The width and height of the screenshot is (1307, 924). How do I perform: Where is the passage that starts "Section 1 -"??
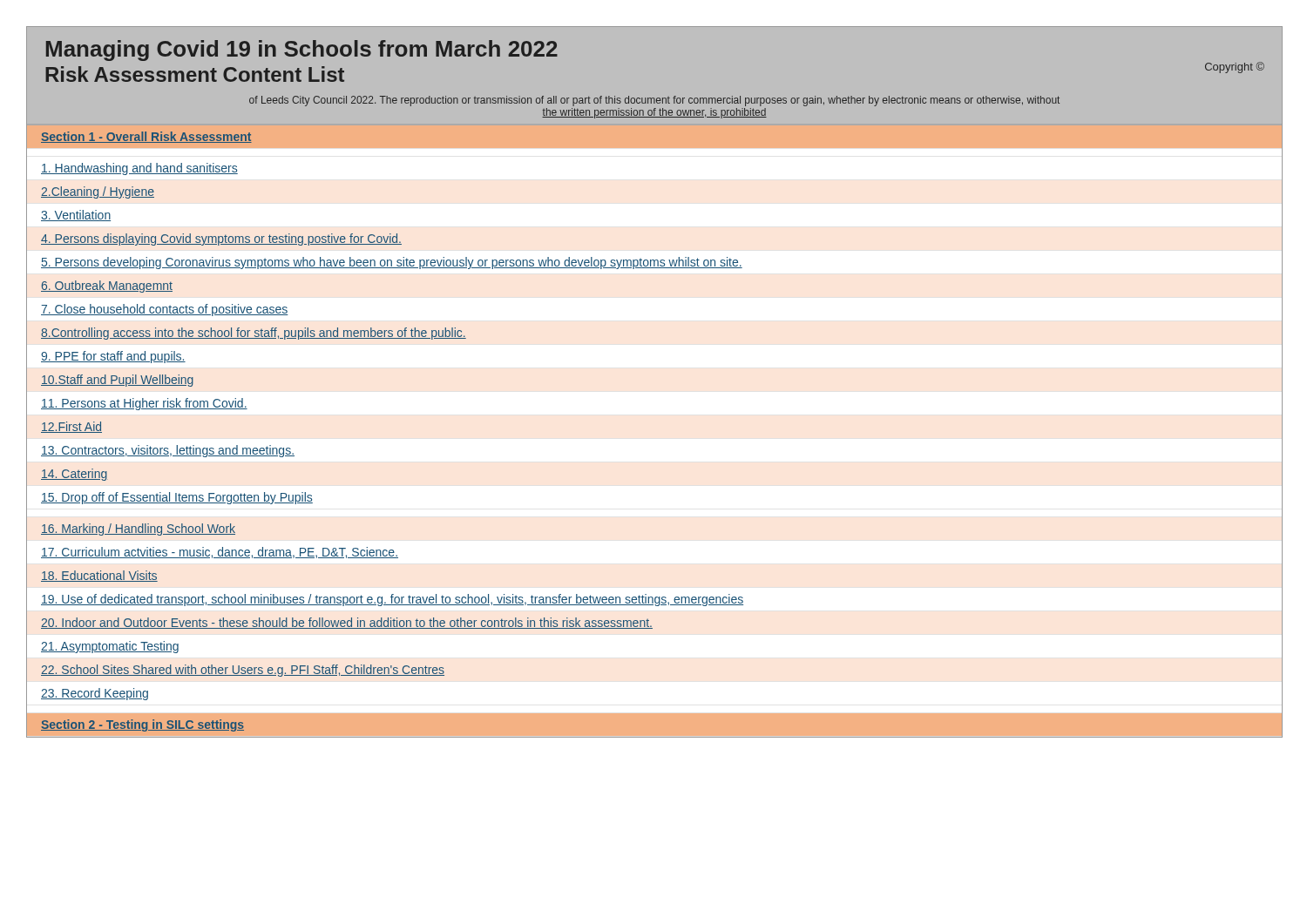coord(146,137)
